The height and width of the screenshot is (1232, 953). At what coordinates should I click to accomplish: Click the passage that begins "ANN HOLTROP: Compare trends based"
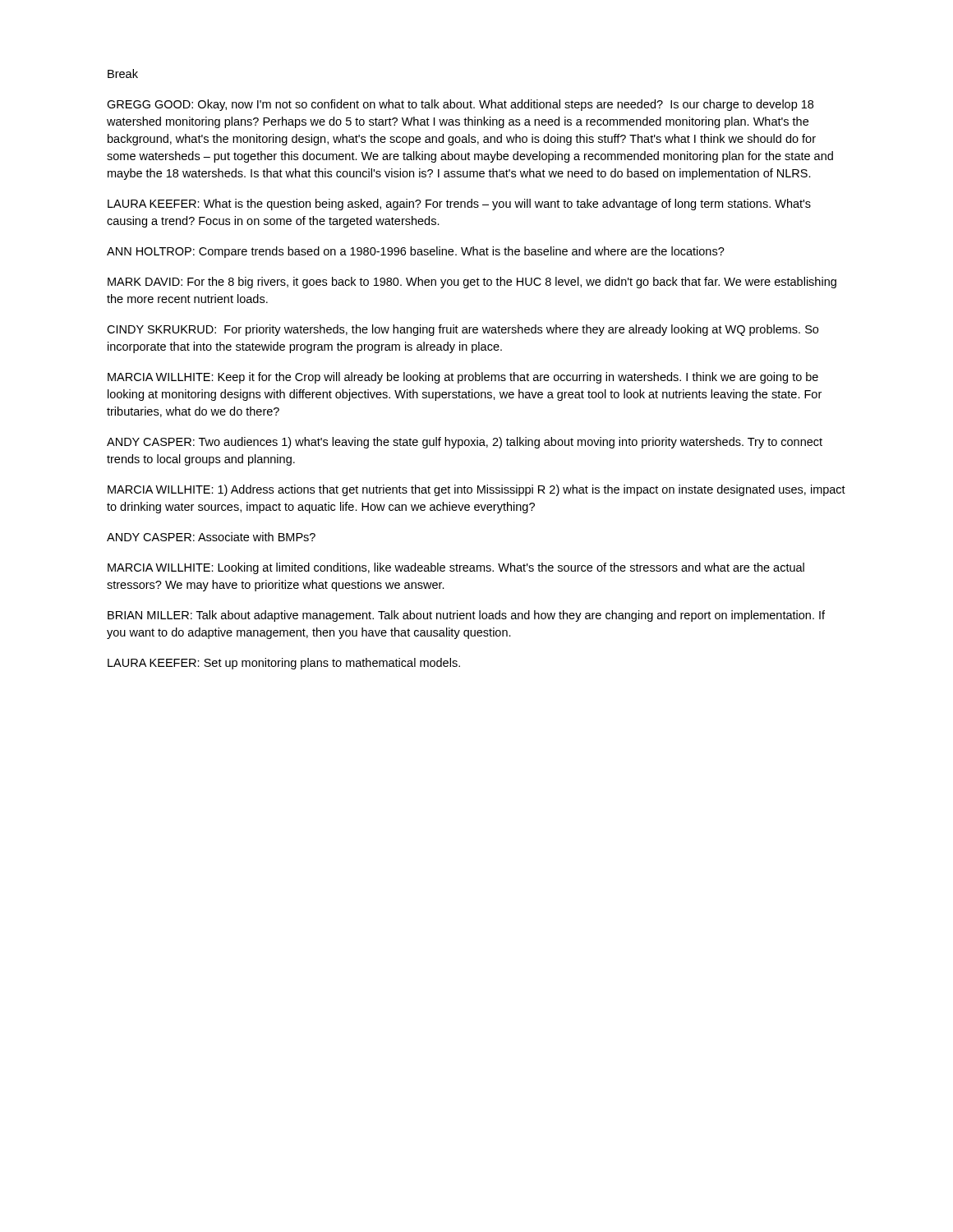[x=416, y=251]
